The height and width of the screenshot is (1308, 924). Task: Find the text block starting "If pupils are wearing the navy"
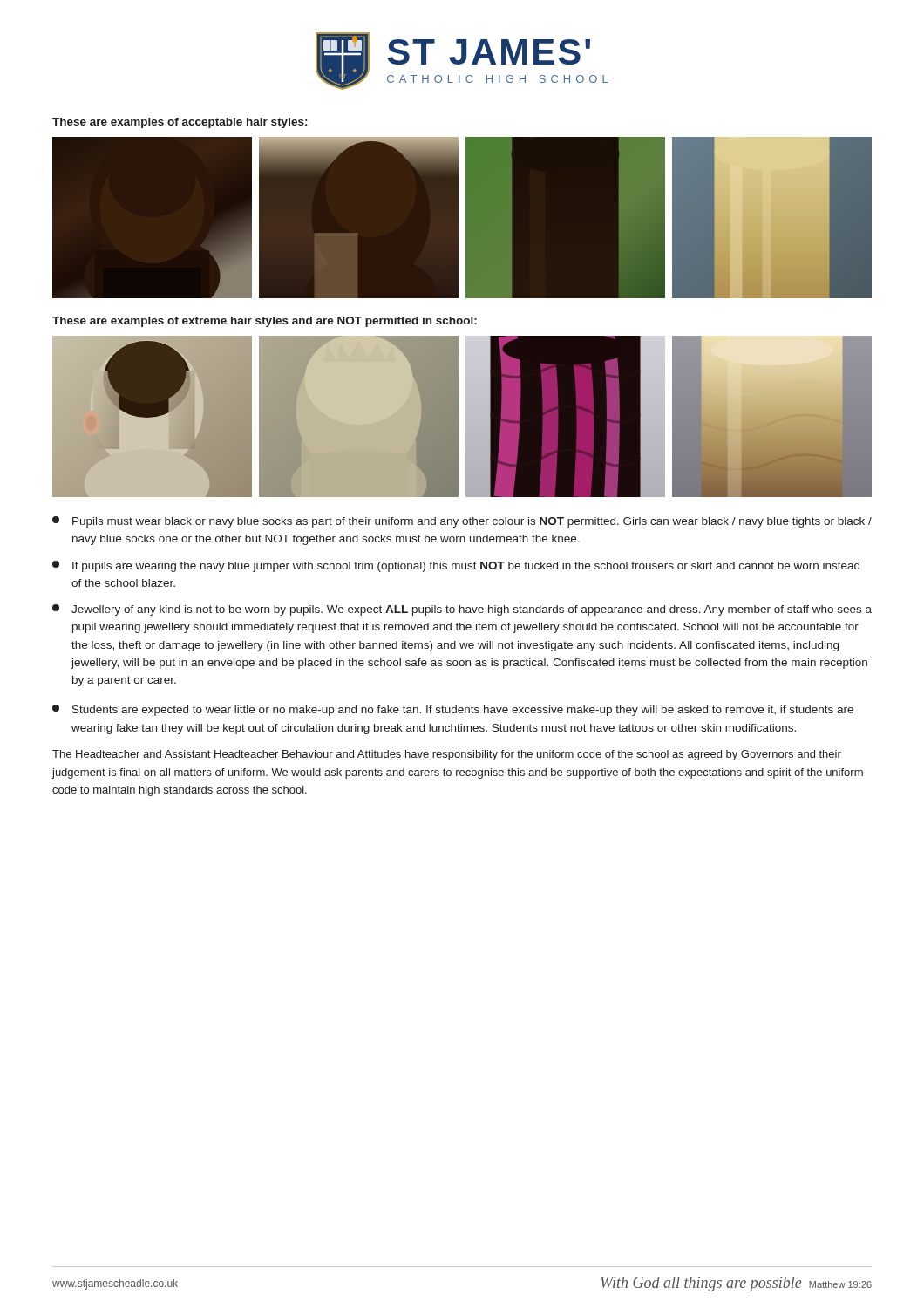tap(462, 574)
